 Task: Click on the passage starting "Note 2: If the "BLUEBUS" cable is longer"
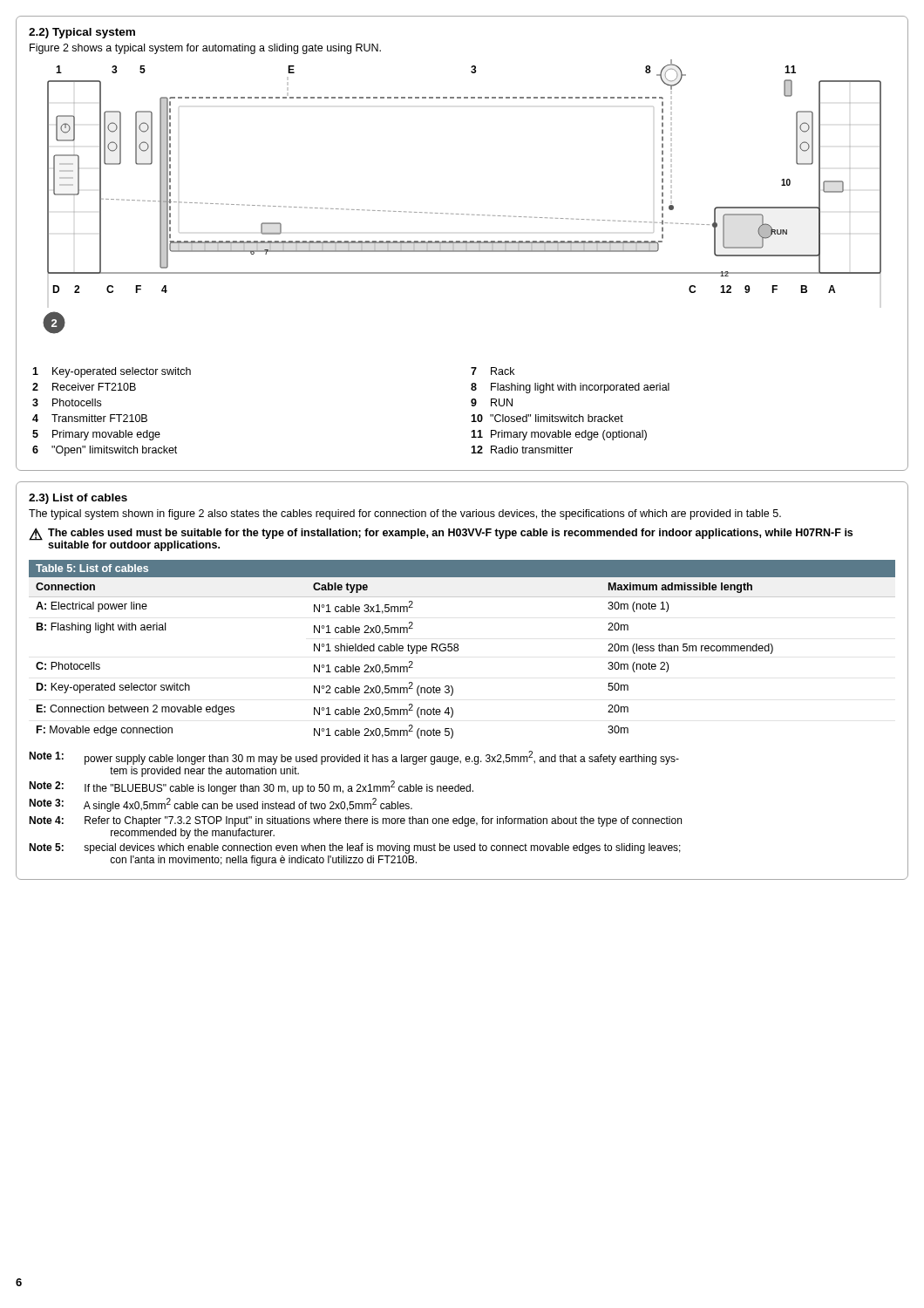click(462, 787)
